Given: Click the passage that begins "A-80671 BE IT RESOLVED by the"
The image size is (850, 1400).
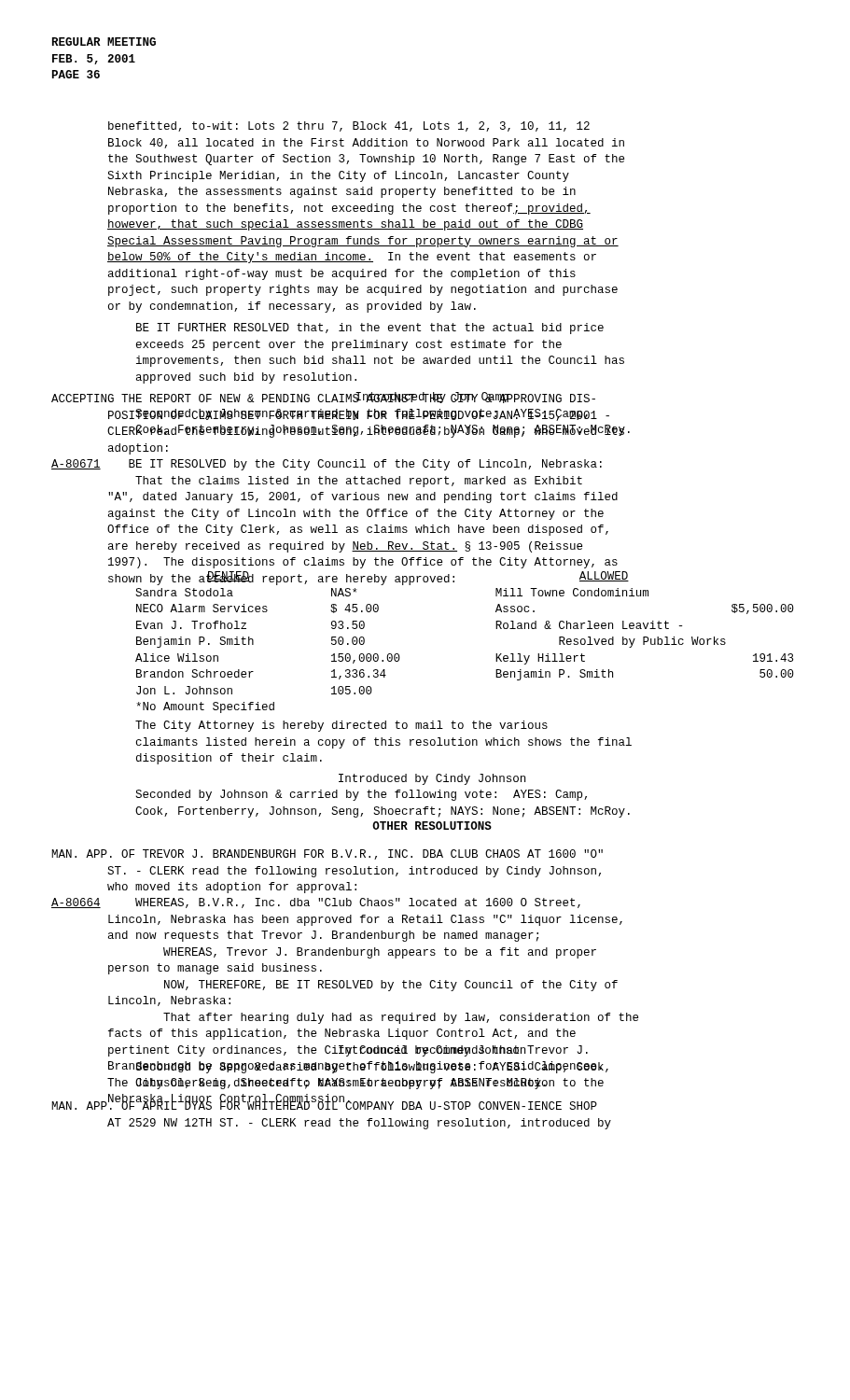Looking at the screenshot, I should coord(335,522).
